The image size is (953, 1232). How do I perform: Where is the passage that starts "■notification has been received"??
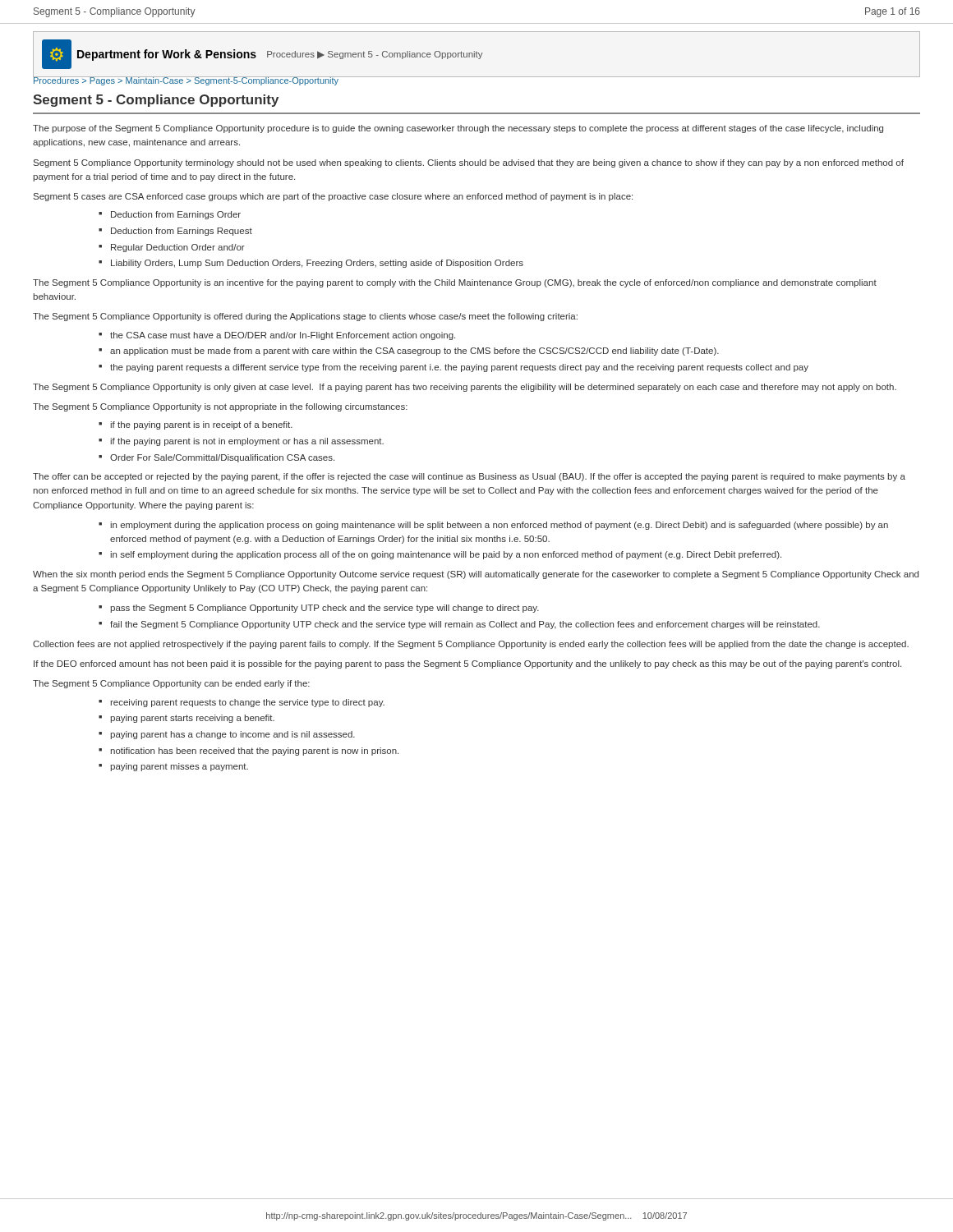coord(249,750)
